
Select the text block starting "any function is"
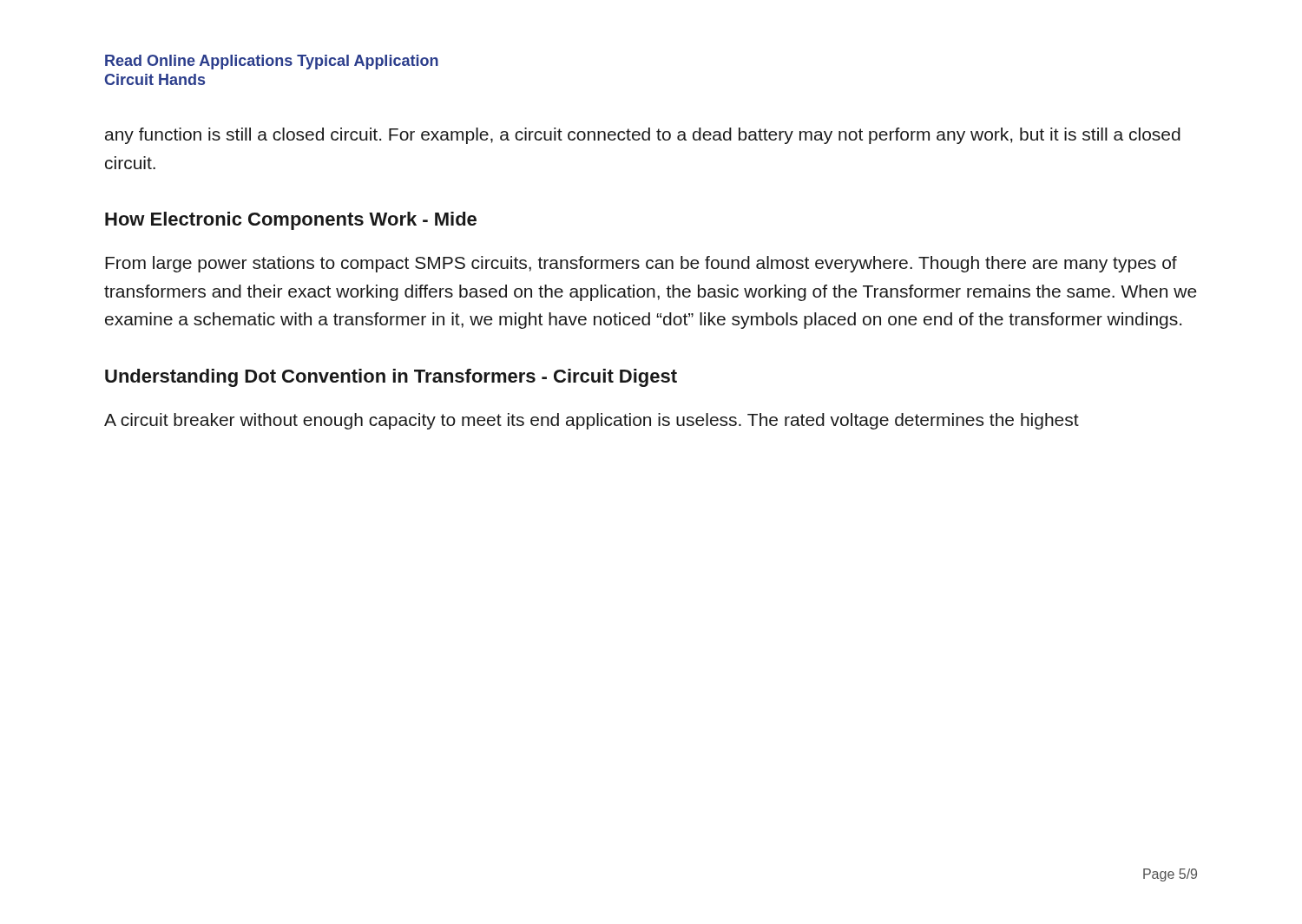(651, 149)
